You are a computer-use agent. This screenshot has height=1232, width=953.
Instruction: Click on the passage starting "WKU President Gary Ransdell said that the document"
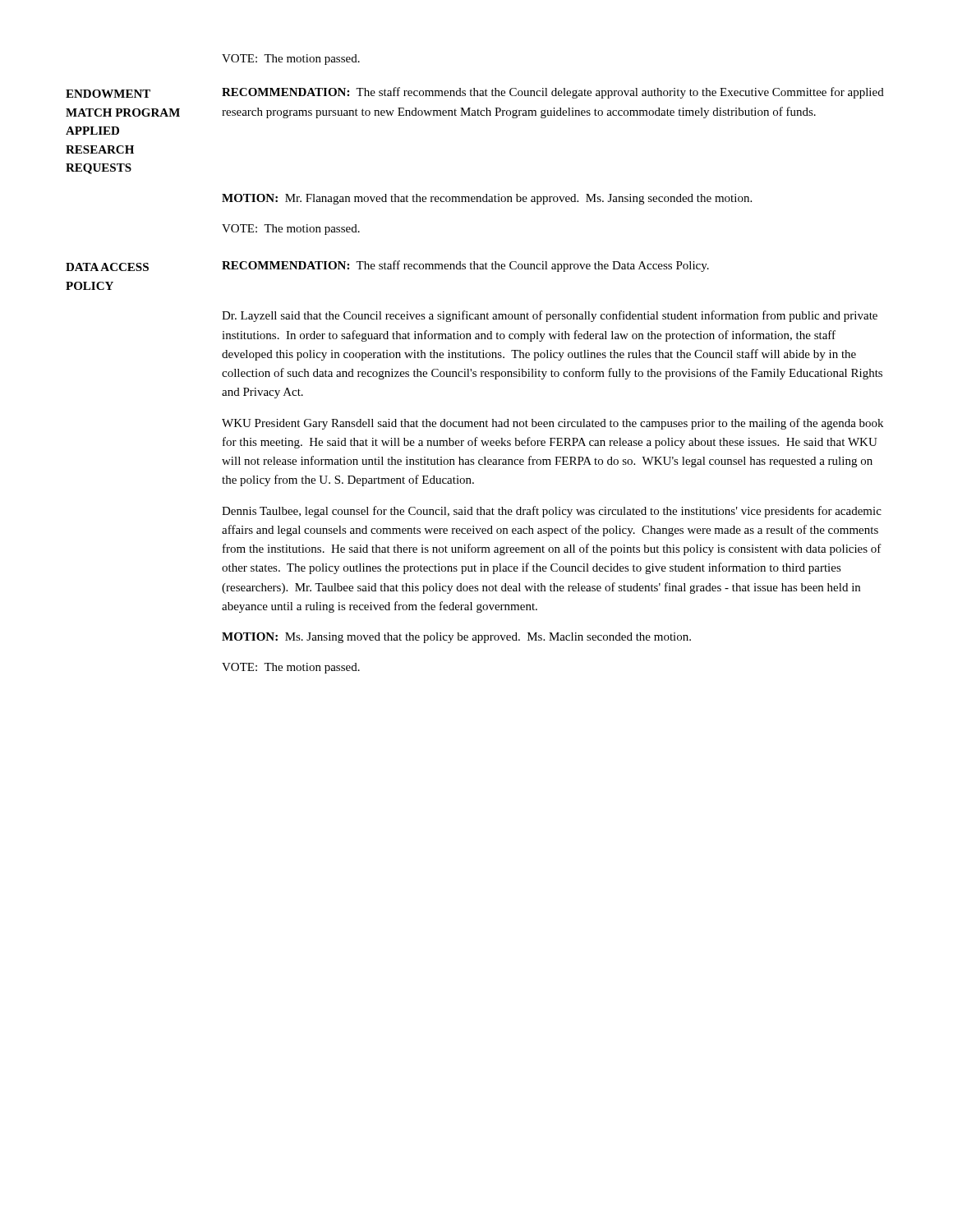pyautogui.click(x=553, y=451)
